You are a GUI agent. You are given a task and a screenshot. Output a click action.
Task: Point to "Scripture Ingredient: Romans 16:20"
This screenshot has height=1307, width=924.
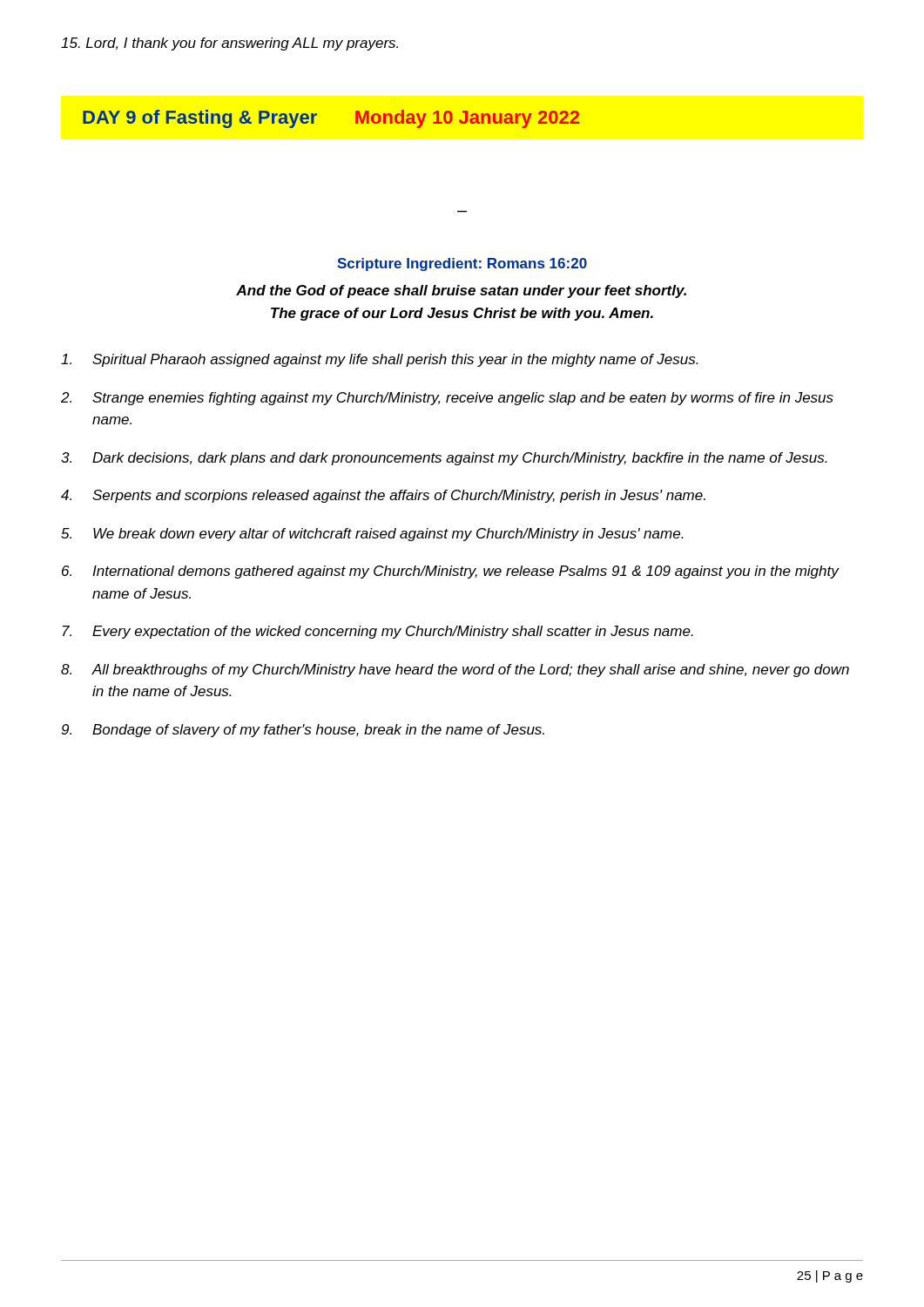tap(462, 264)
